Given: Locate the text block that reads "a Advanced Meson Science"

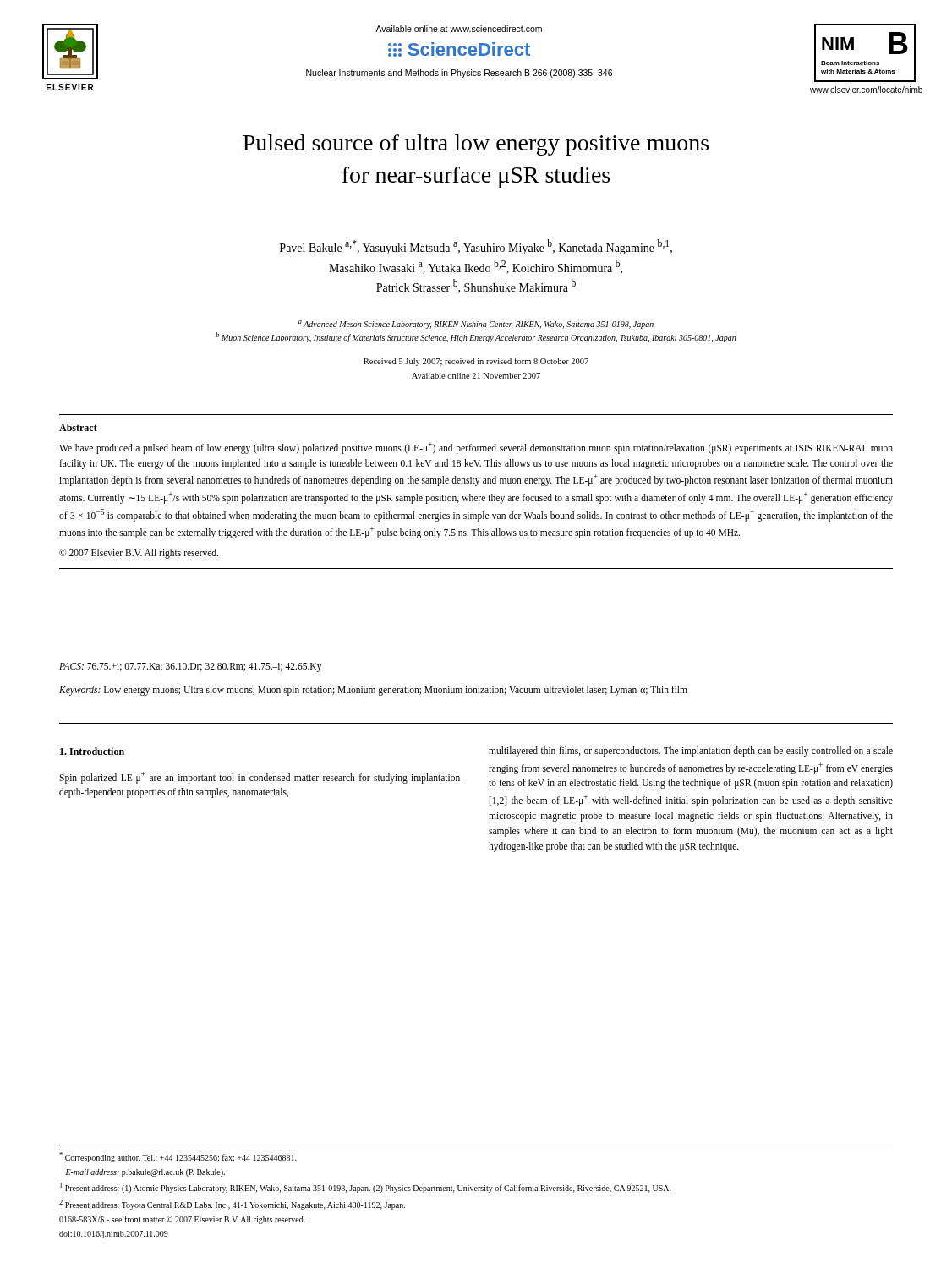Looking at the screenshot, I should (476, 331).
